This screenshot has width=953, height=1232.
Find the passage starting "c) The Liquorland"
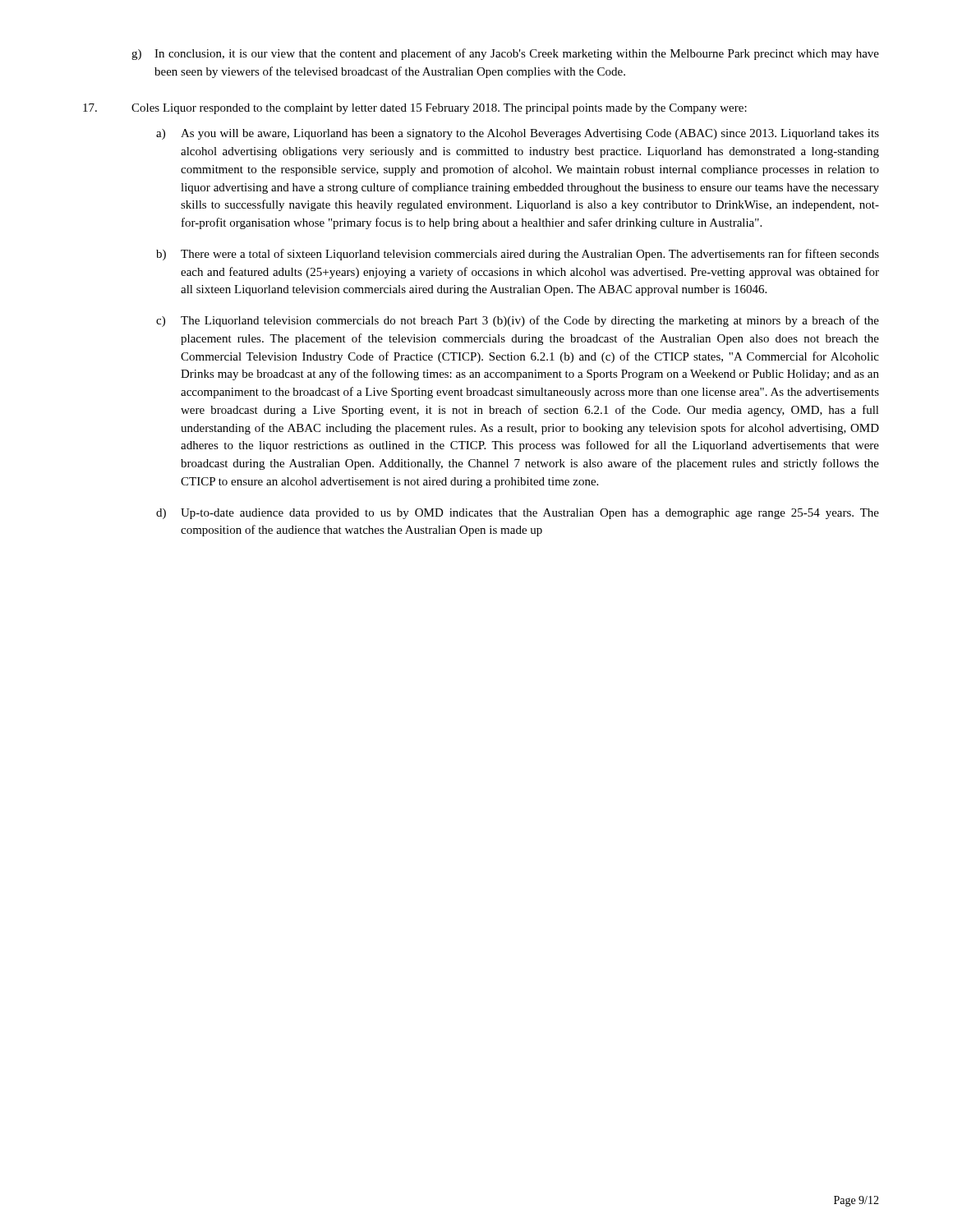click(x=518, y=401)
